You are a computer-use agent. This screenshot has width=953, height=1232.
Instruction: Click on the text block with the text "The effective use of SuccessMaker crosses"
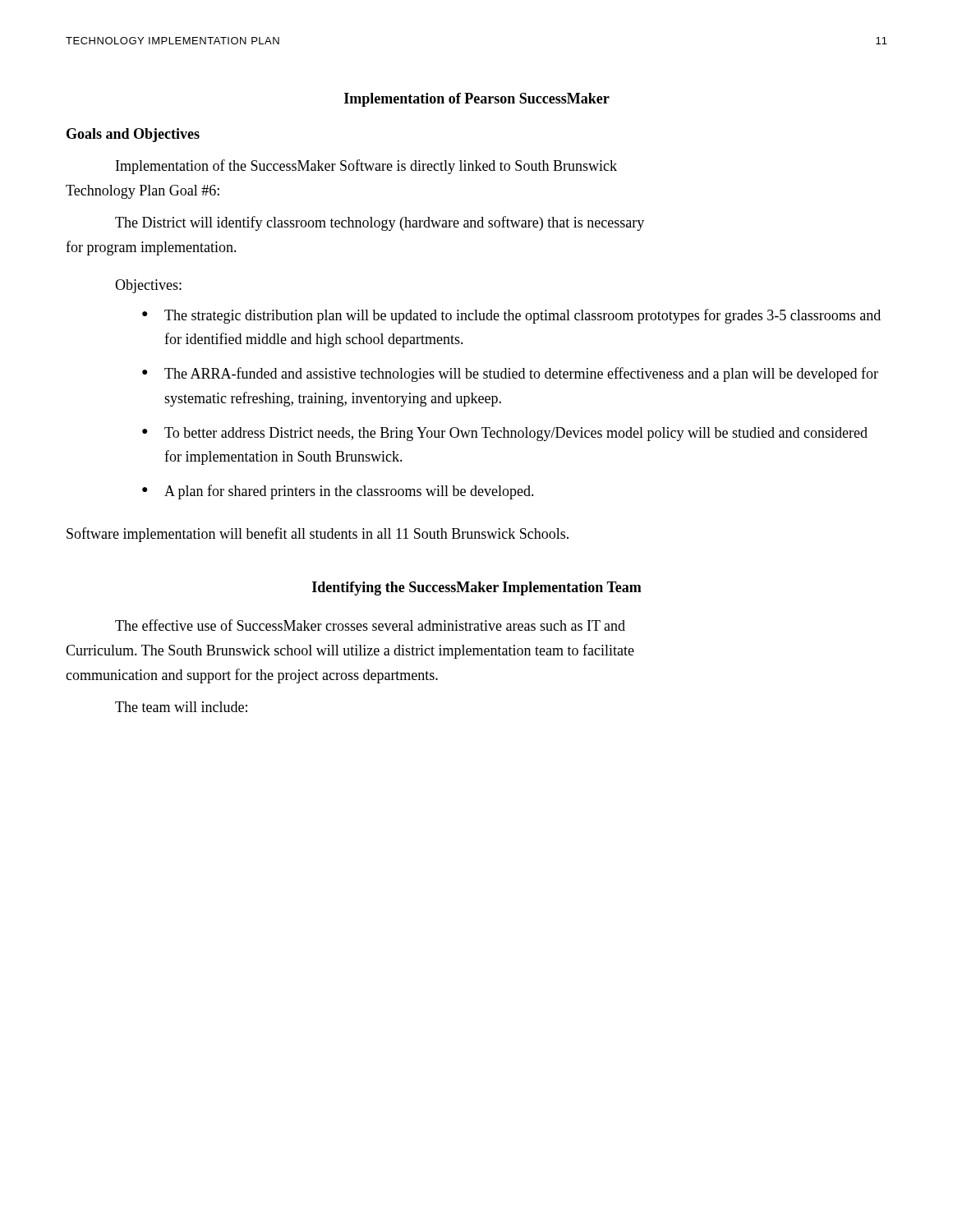click(370, 626)
